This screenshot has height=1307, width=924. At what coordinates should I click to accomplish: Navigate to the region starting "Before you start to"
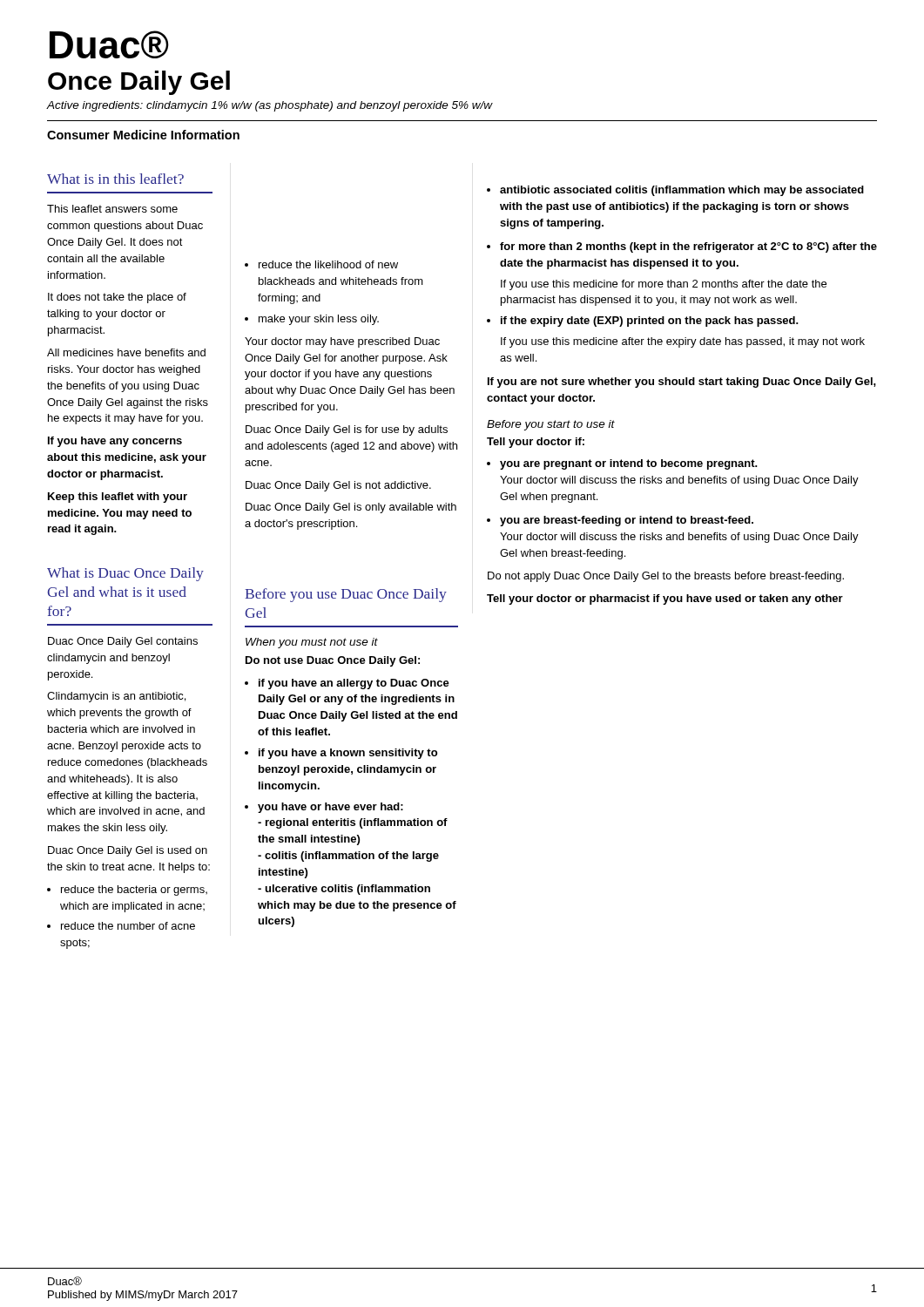pos(551,423)
